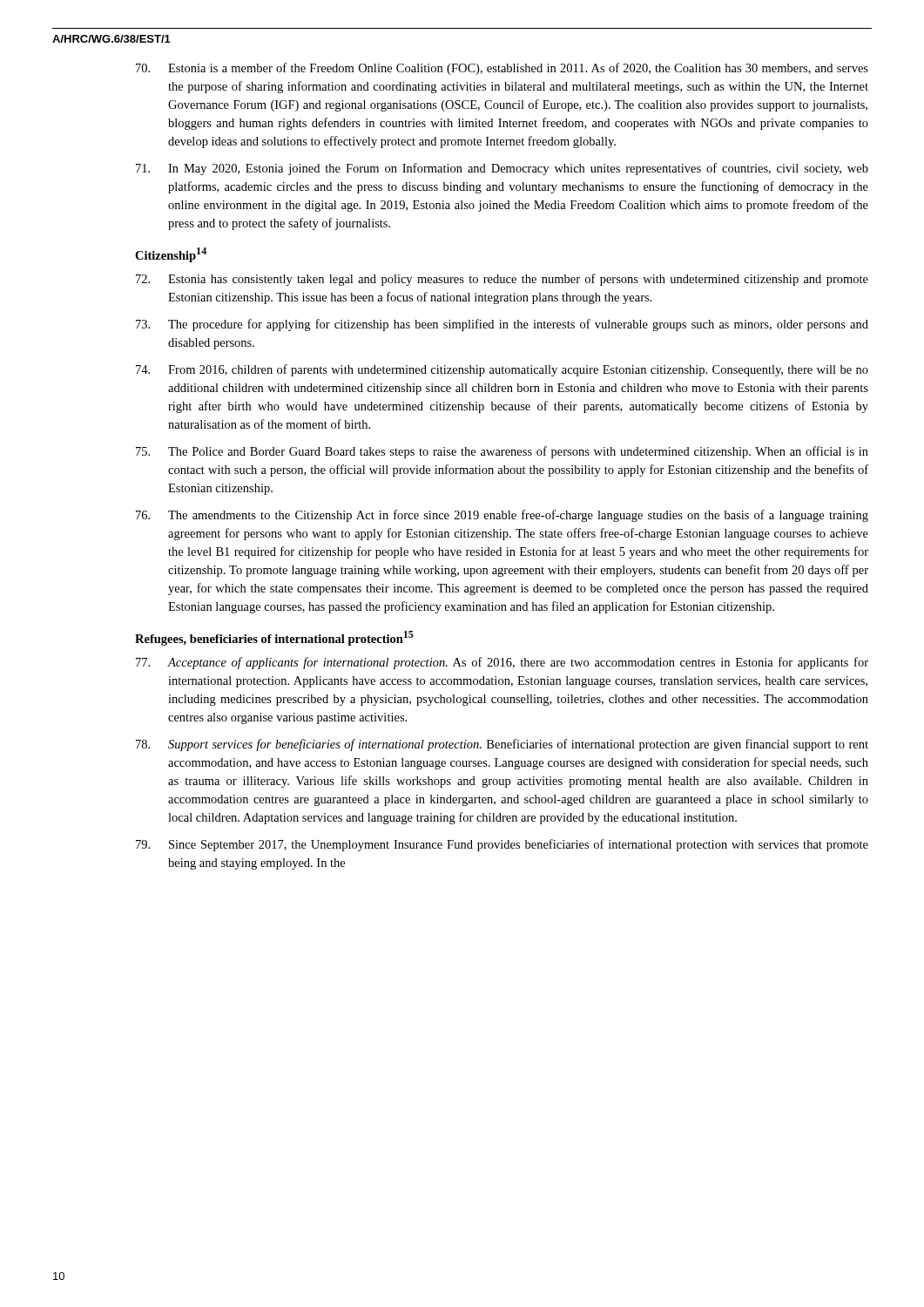
Task: Select the text block containing "Support services for beneficiaries of"
Action: (x=503, y=781)
